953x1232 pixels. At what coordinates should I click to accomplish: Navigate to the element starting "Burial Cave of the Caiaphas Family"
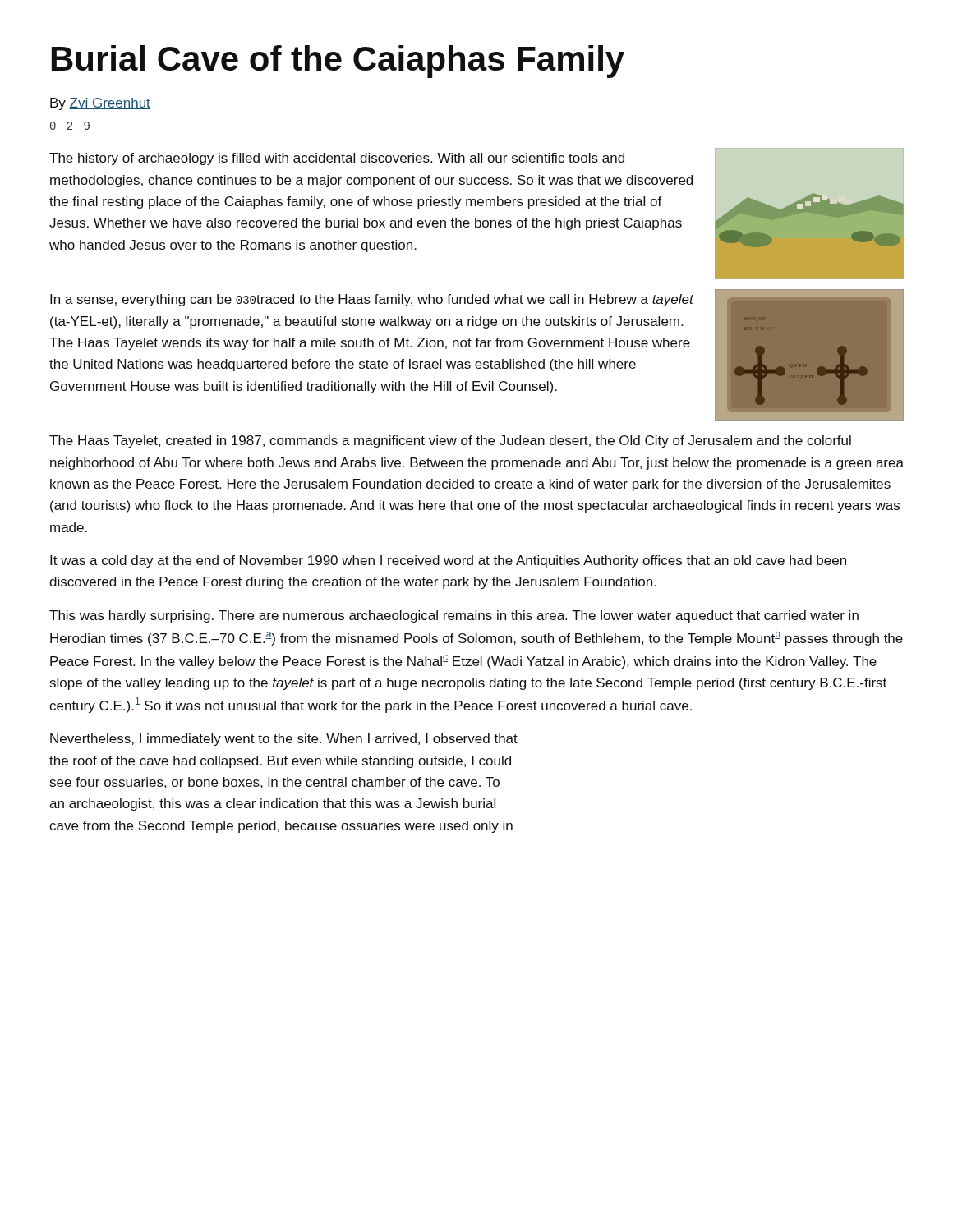(x=337, y=59)
